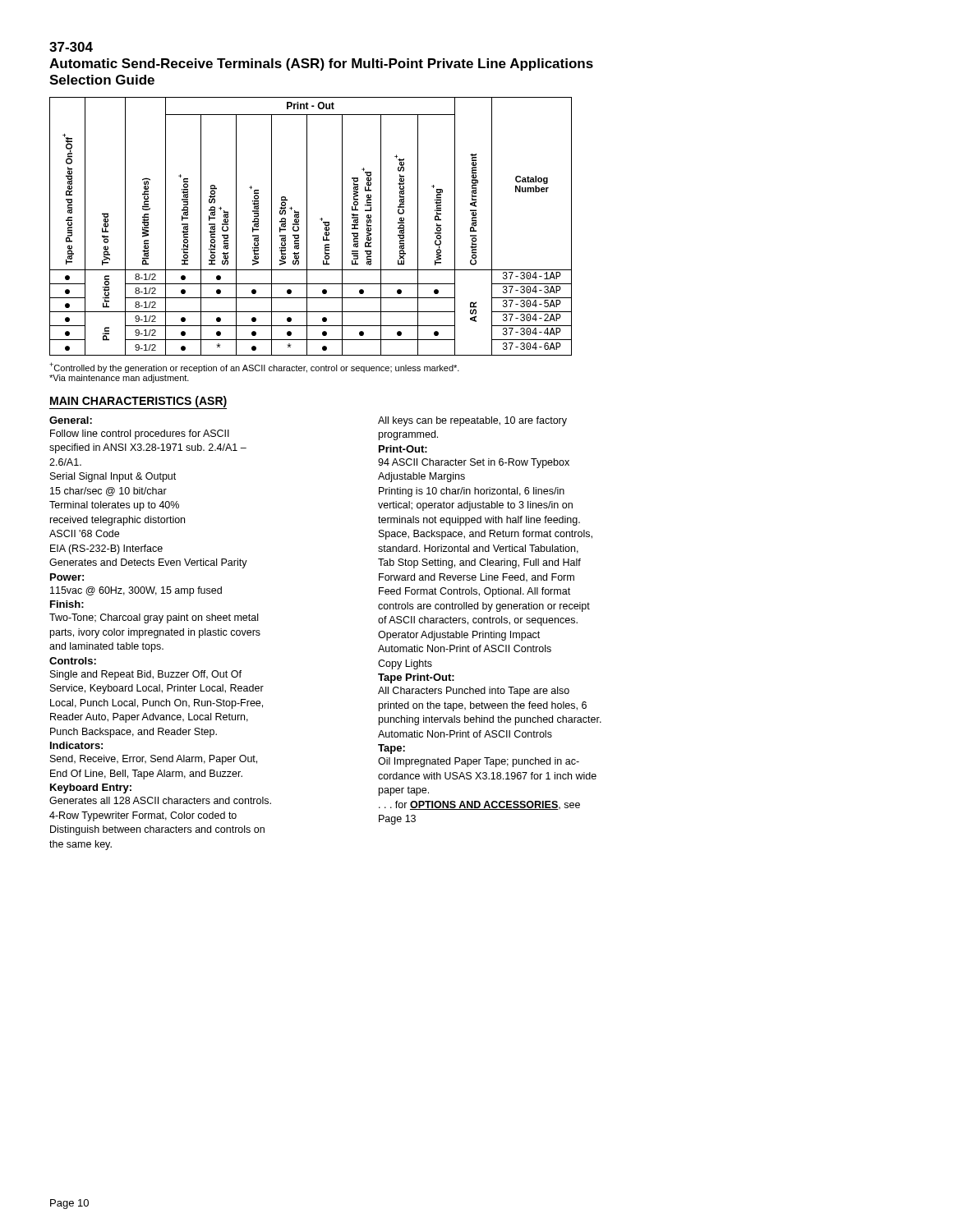Click on the table containing "Horizontal Tab Stop"
The image size is (958, 1232).
[x=479, y=226]
